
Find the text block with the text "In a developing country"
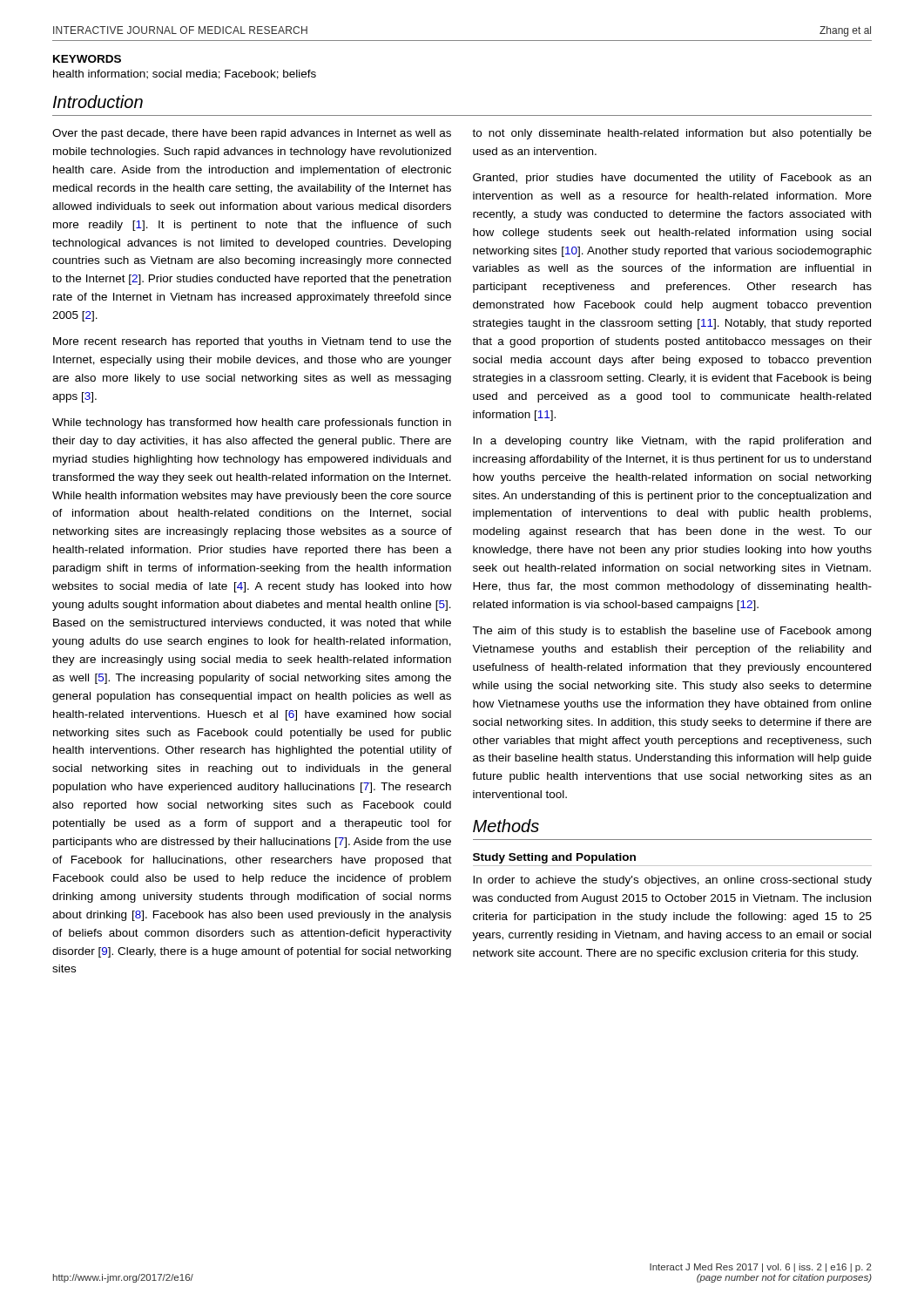672,523
